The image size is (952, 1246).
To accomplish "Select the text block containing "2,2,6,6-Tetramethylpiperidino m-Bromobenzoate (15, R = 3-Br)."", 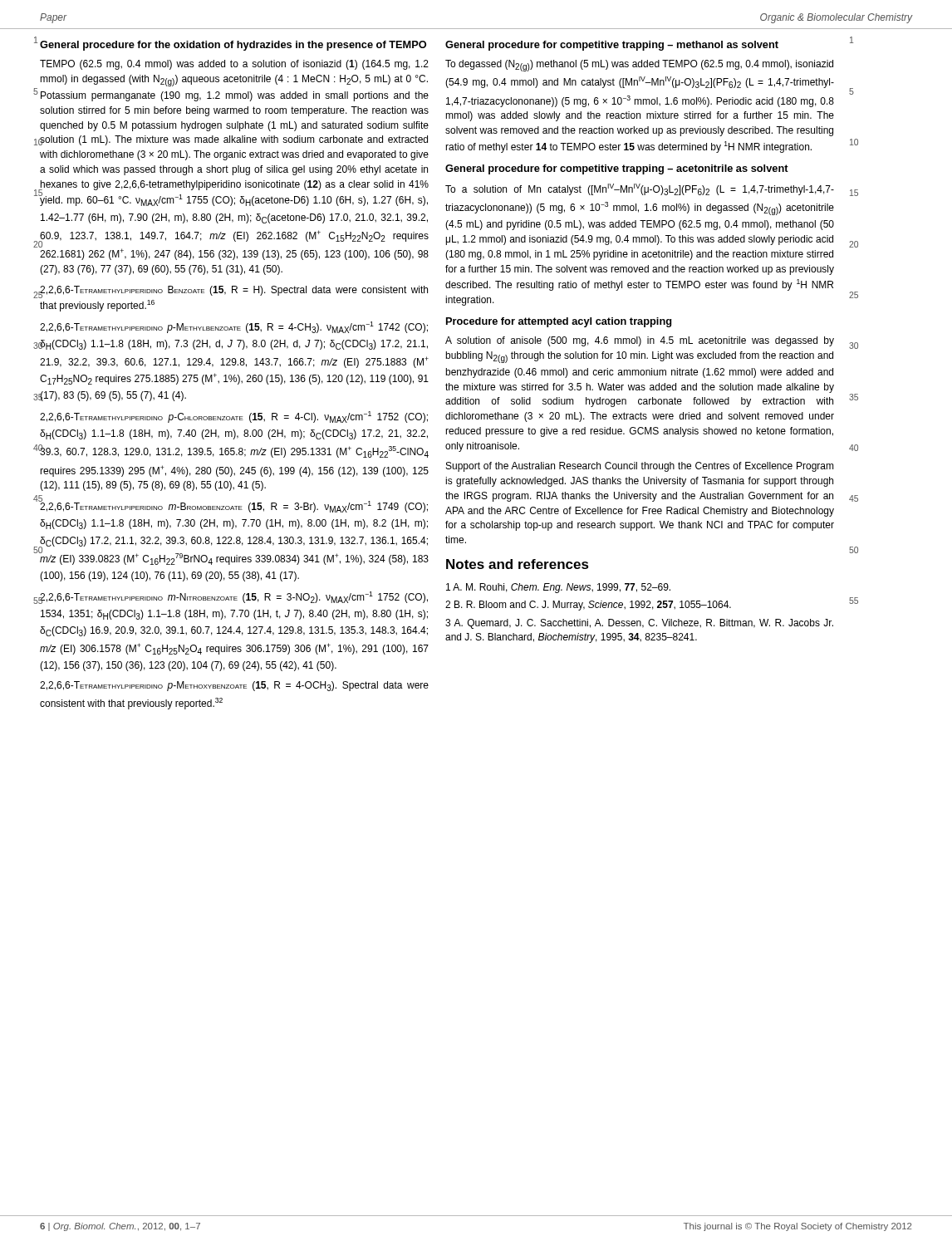I will pos(234,540).
